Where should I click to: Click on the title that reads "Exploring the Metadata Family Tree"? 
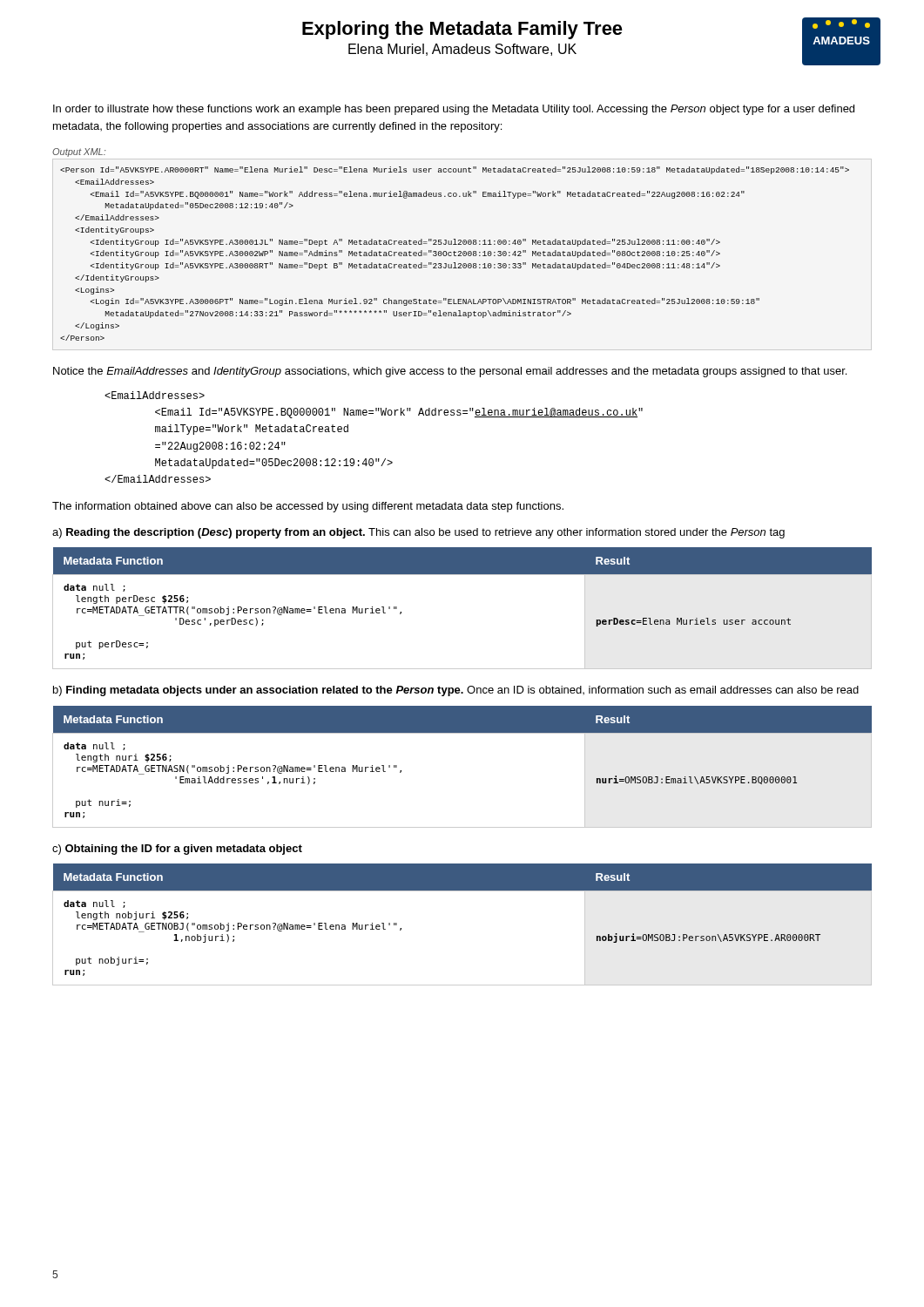[x=462, y=28]
